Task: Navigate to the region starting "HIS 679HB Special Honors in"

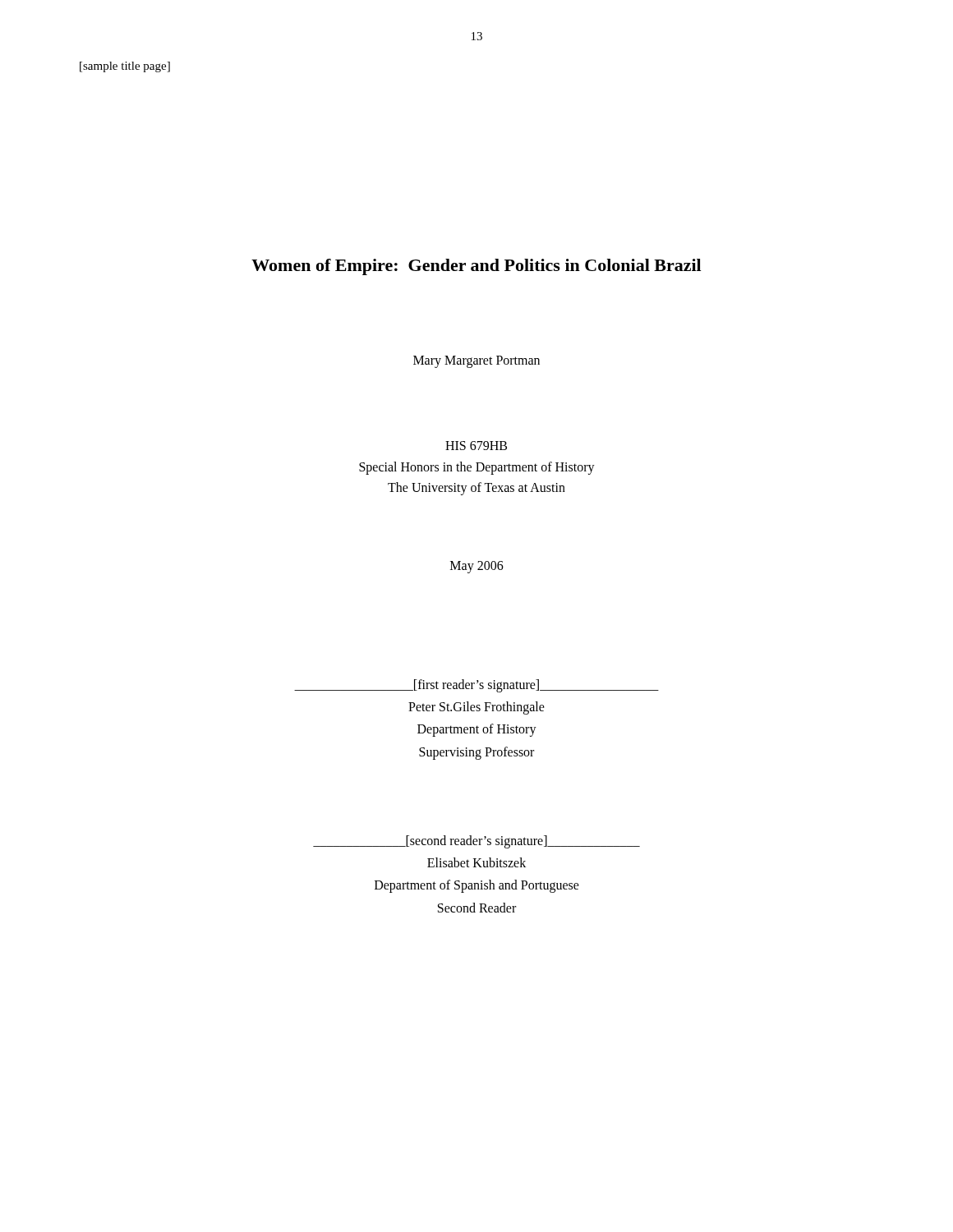Action: [476, 467]
